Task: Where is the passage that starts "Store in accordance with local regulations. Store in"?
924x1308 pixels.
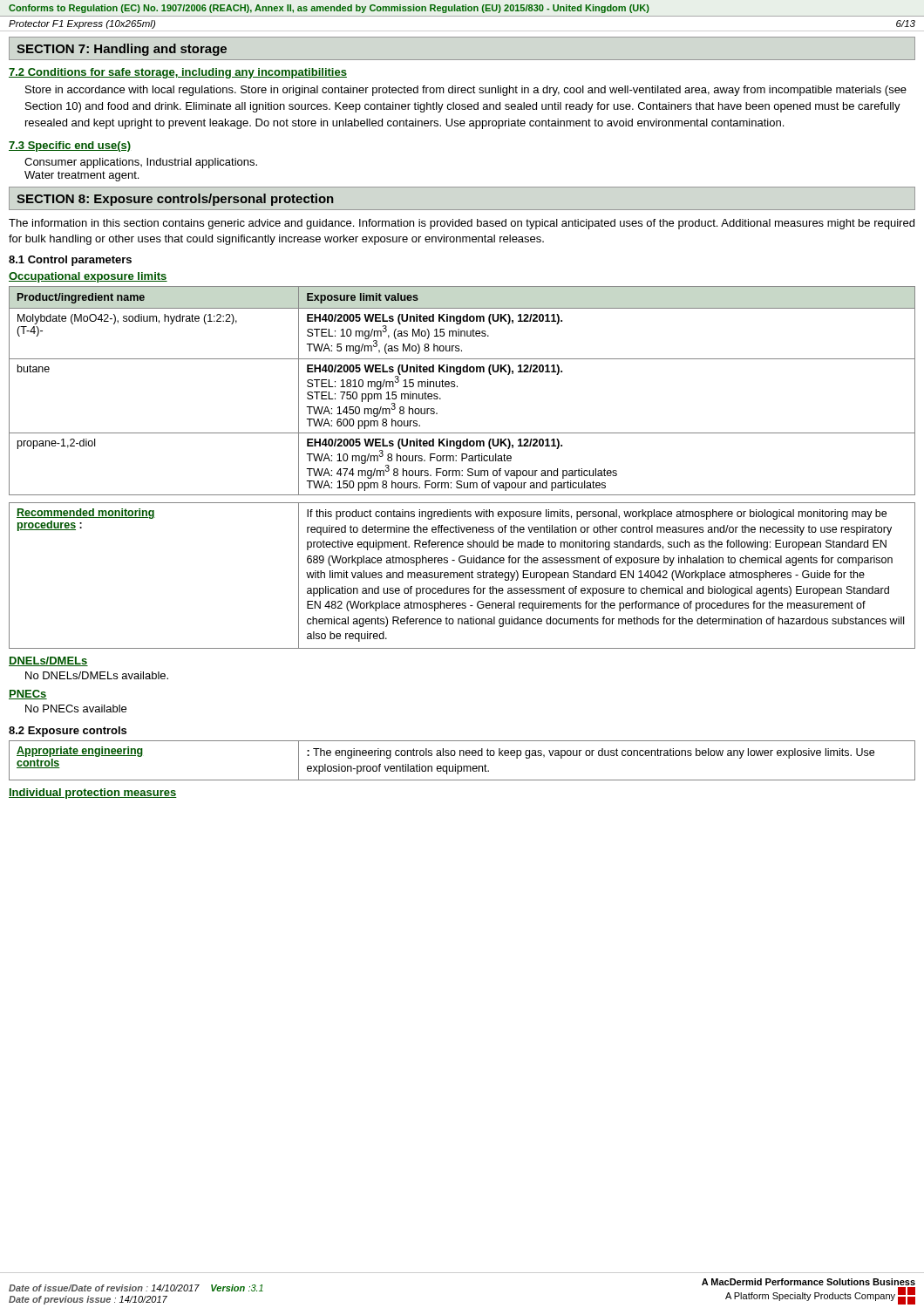Action: (x=466, y=106)
